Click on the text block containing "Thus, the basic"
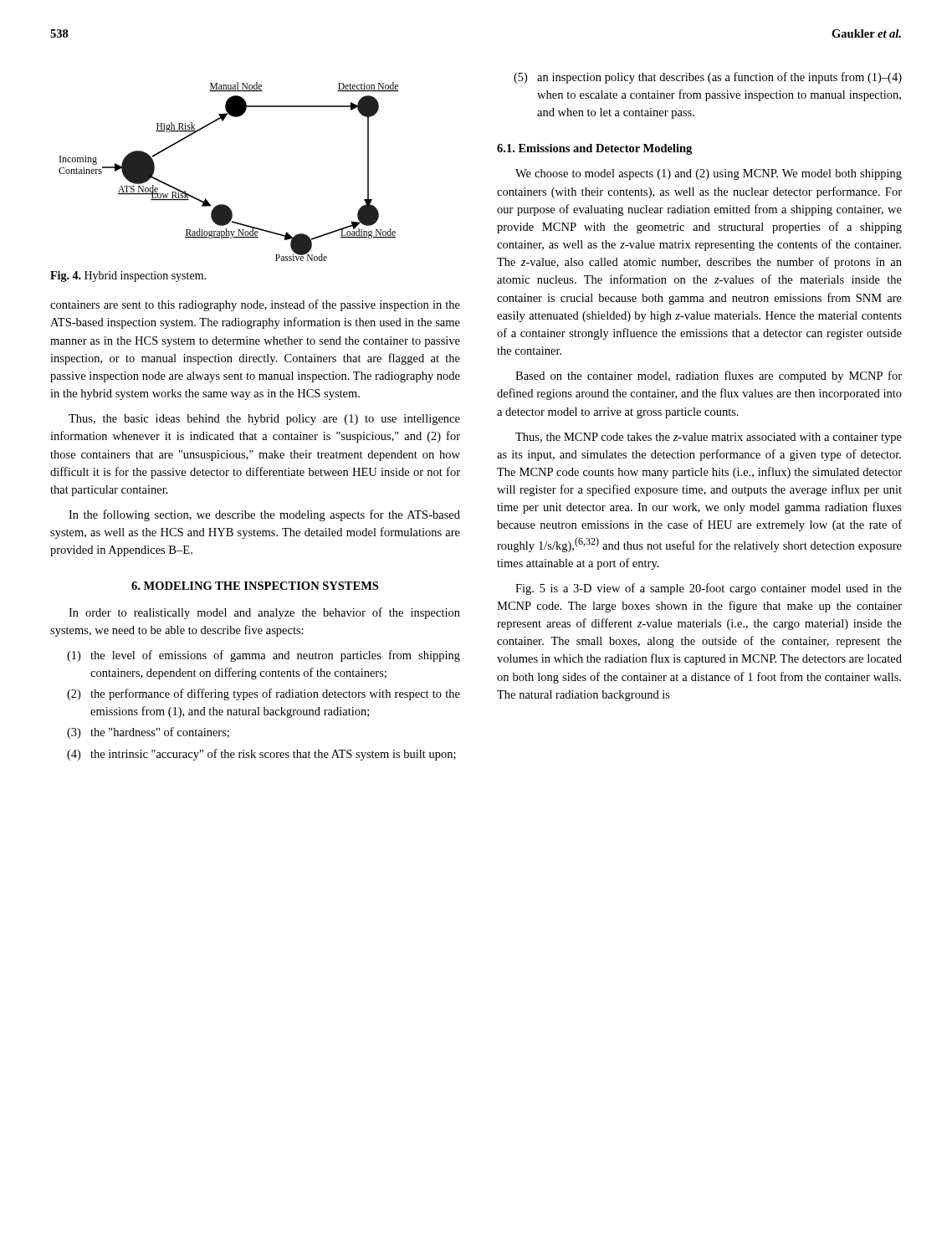 point(255,454)
